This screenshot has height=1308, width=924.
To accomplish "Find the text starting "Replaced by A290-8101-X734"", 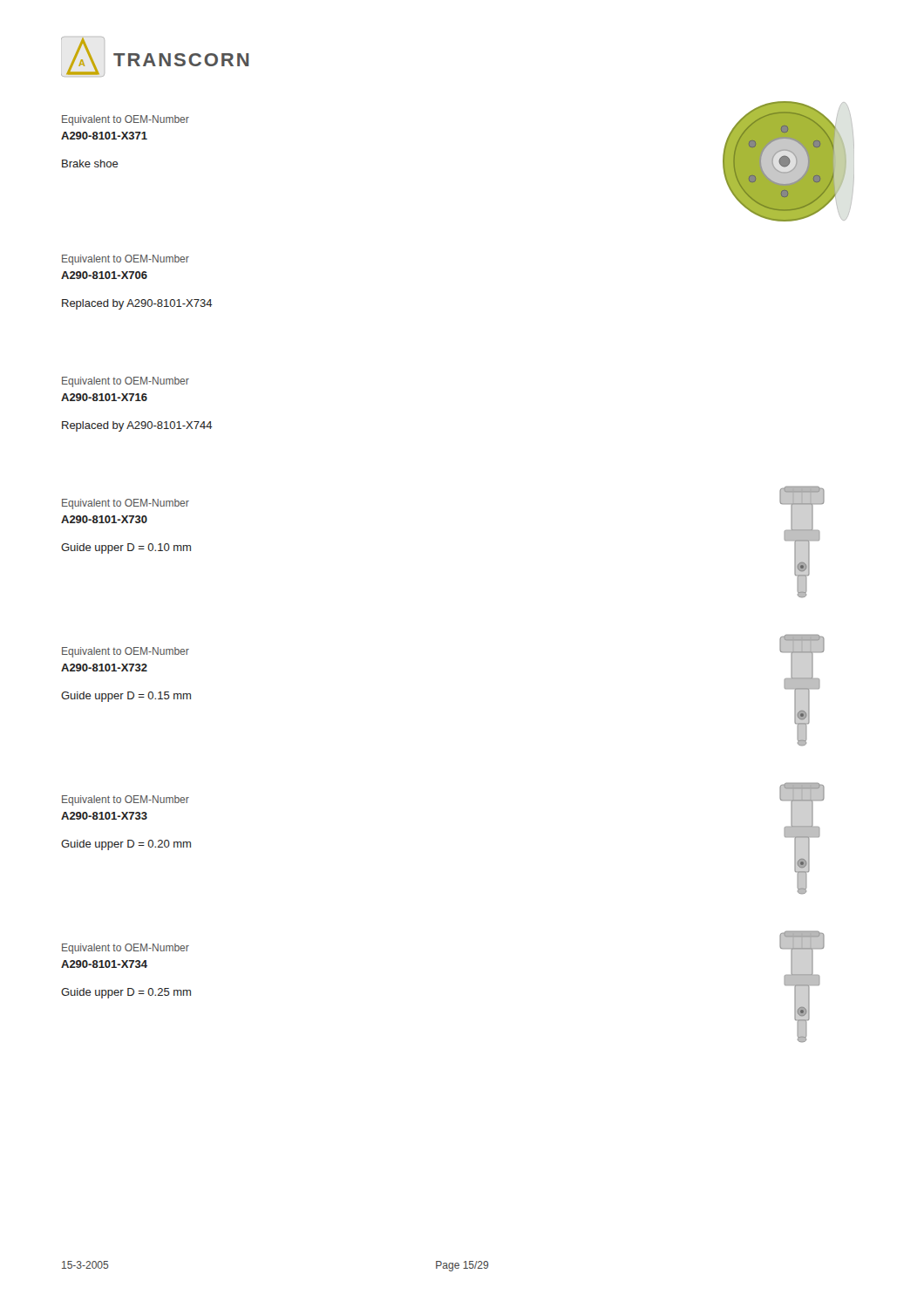I will click(x=137, y=303).
